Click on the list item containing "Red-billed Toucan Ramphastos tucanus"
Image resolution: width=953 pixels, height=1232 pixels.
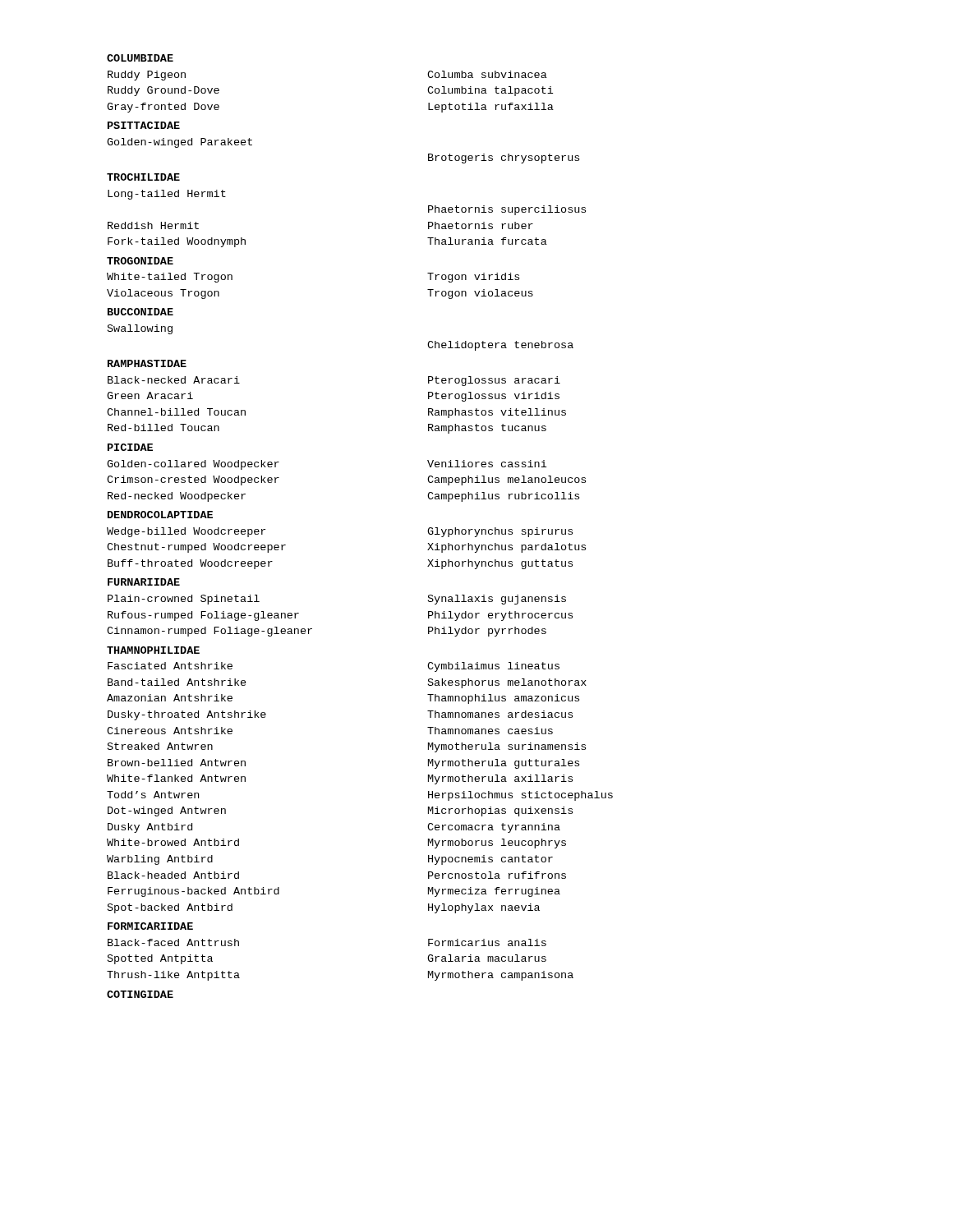(x=163, y=428)
